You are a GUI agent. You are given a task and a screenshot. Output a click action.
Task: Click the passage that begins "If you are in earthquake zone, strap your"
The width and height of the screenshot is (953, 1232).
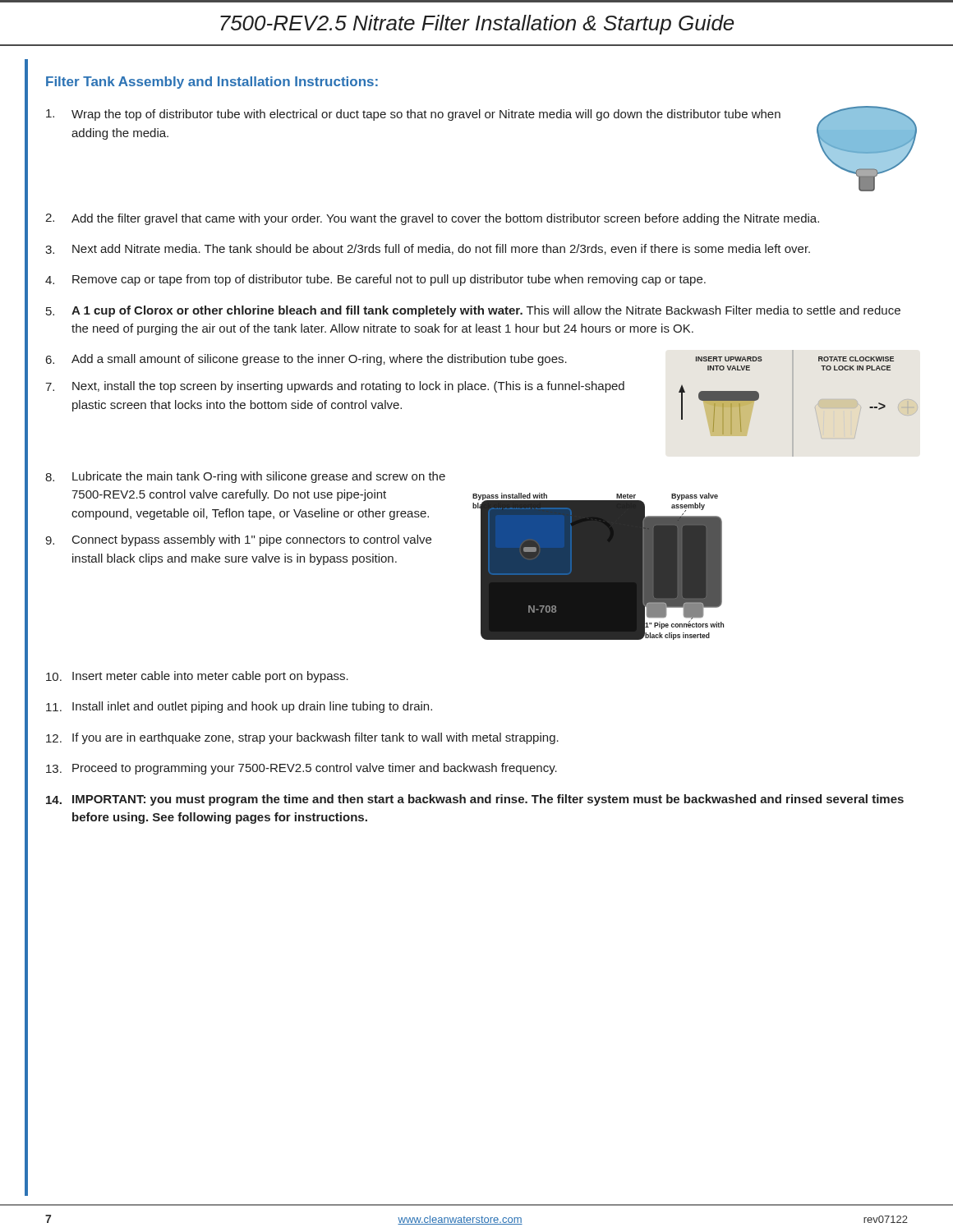click(315, 737)
